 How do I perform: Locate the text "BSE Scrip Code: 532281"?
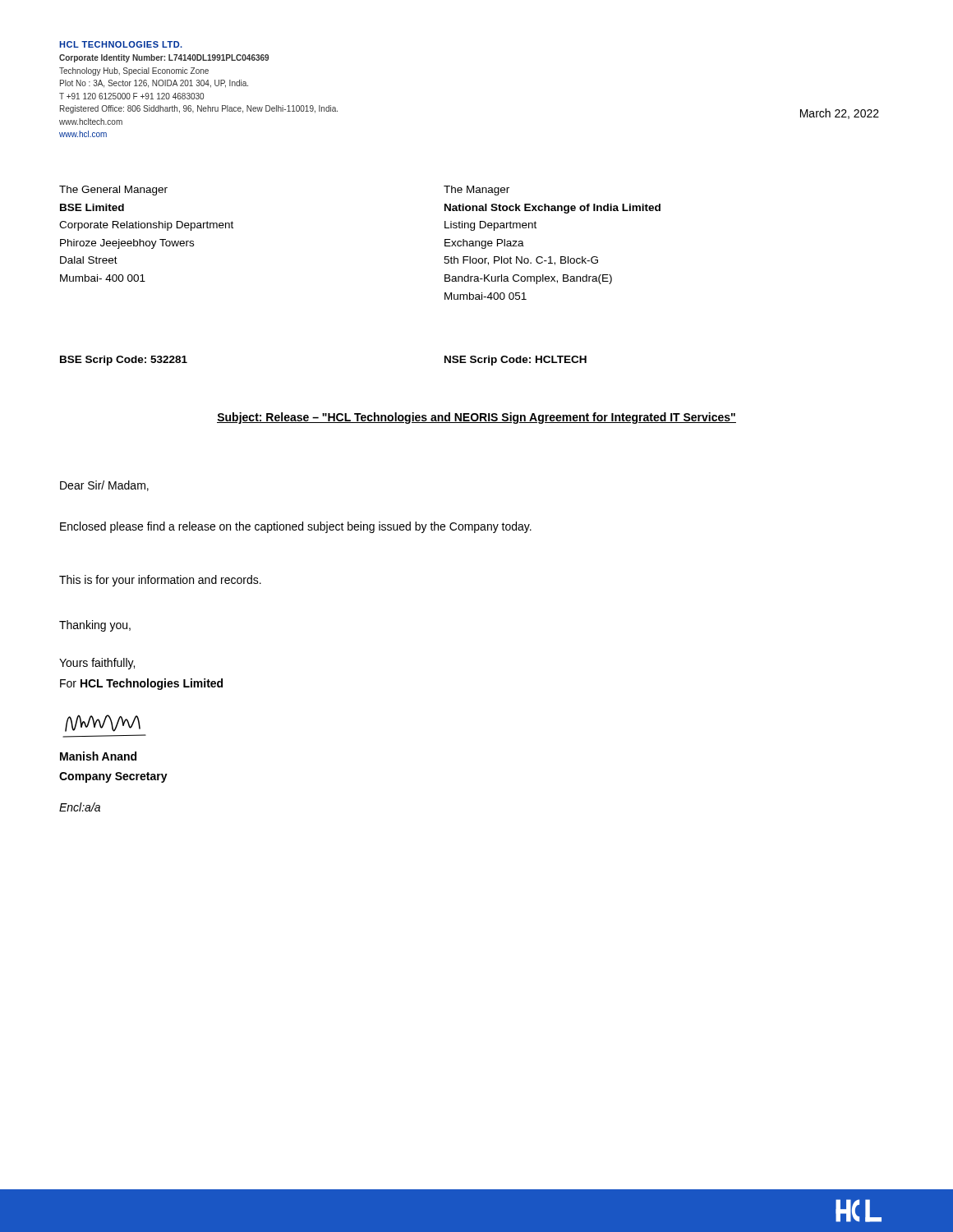(x=123, y=359)
